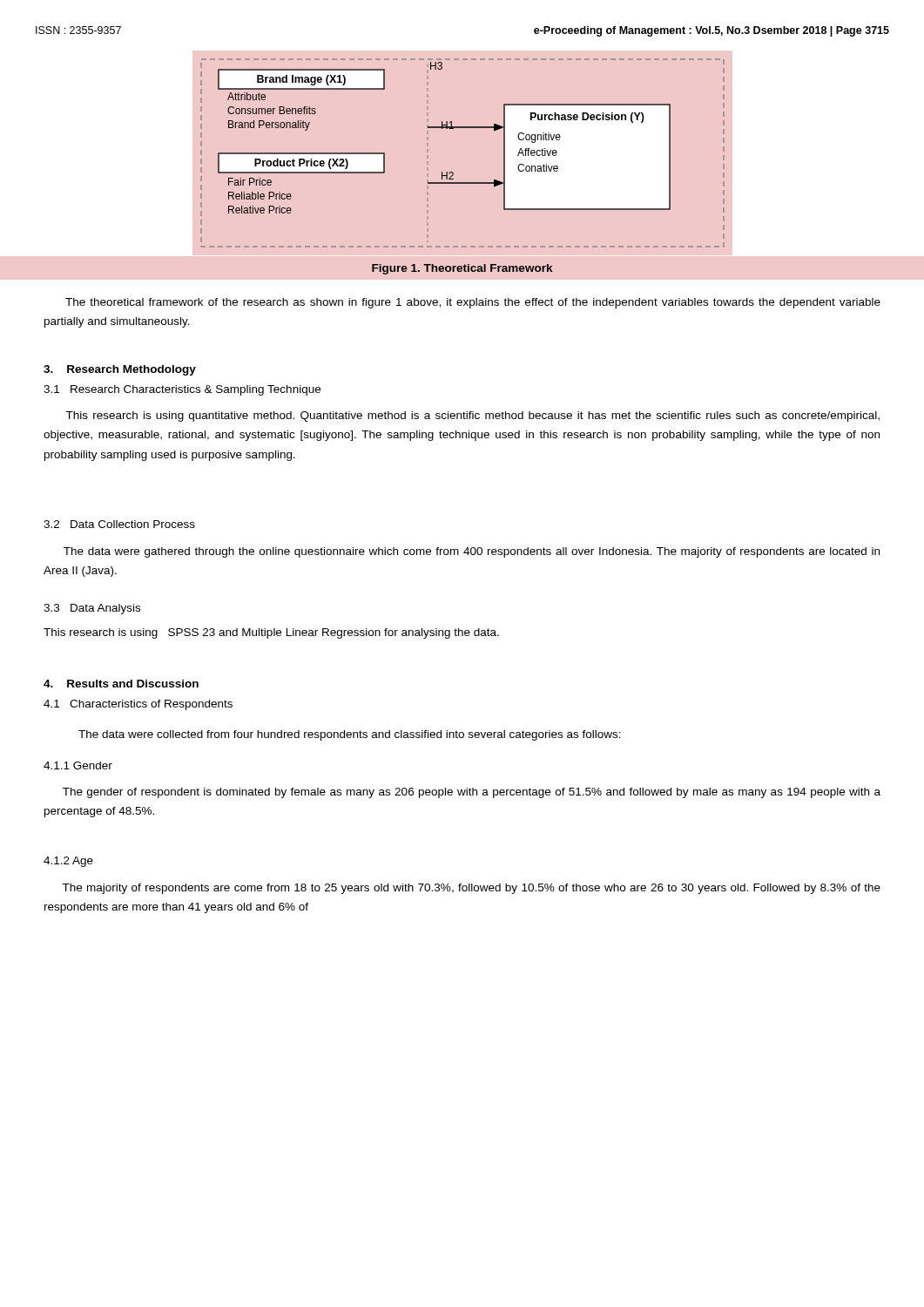This screenshot has width=924, height=1307.
Task: Find the block starting "4. Results and Discussion"
Action: point(121,684)
